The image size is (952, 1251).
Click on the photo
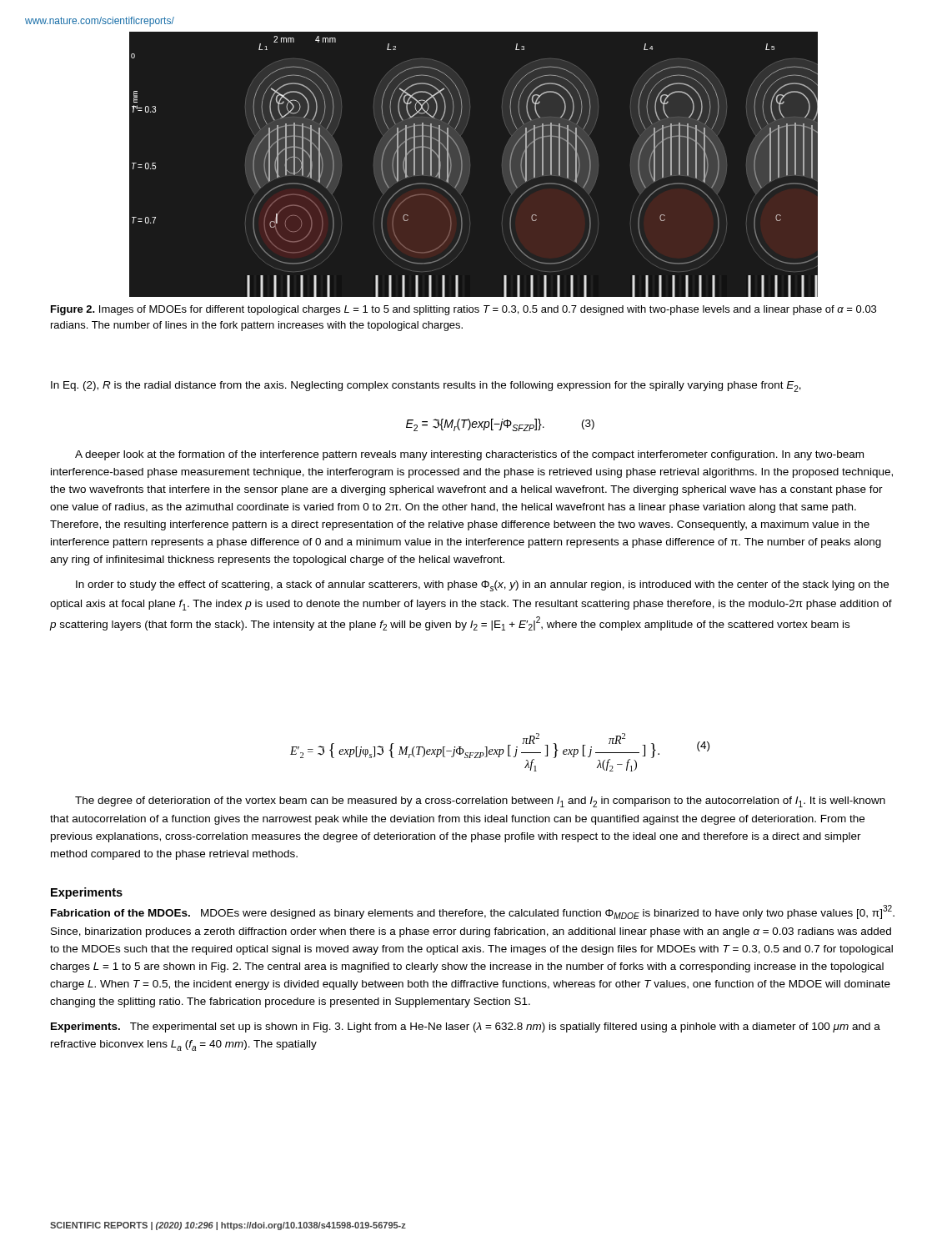coord(473,164)
